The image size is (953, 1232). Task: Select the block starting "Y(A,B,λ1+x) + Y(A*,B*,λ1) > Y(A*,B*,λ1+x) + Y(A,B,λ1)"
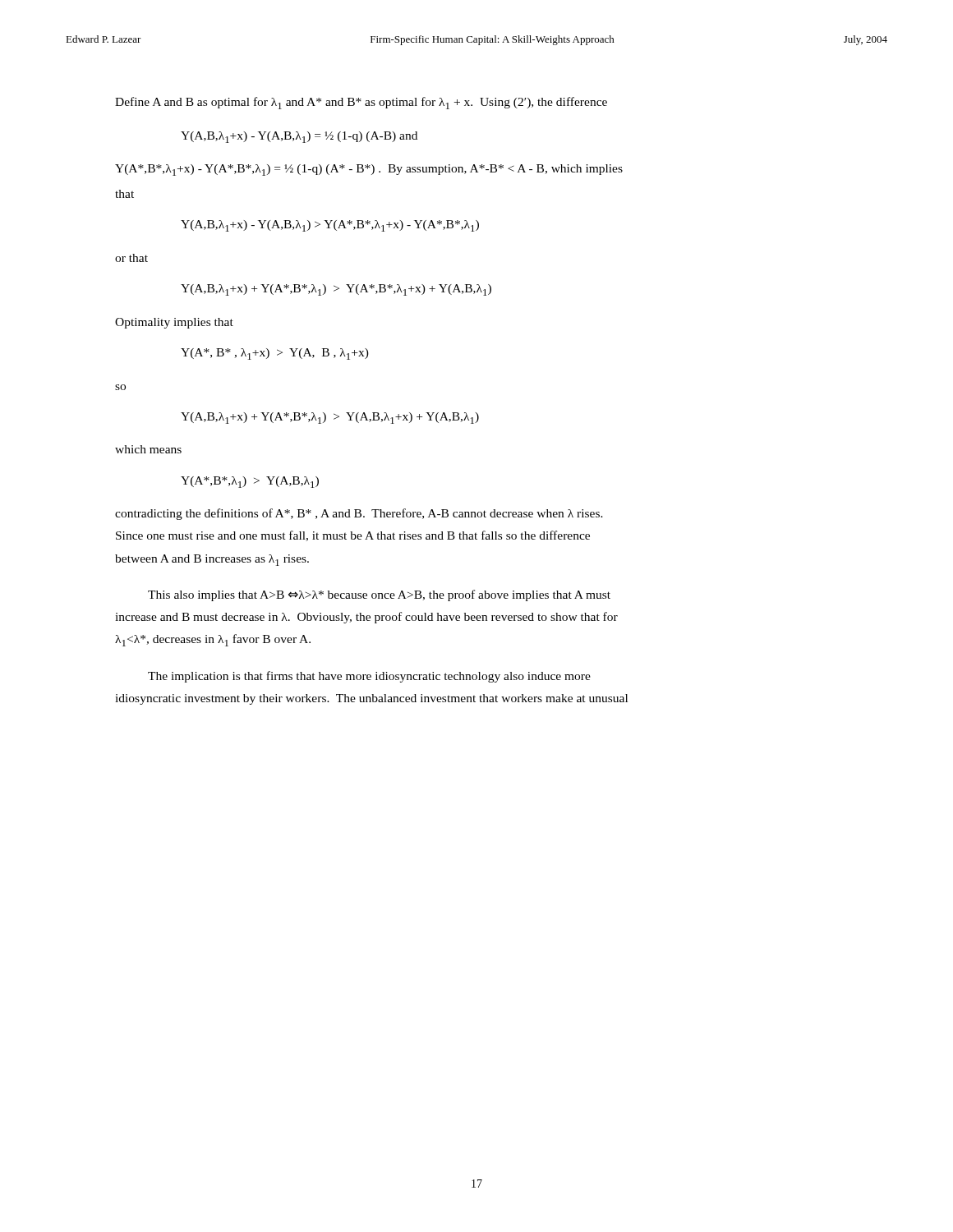pyautogui.click(x=336, y=290)
